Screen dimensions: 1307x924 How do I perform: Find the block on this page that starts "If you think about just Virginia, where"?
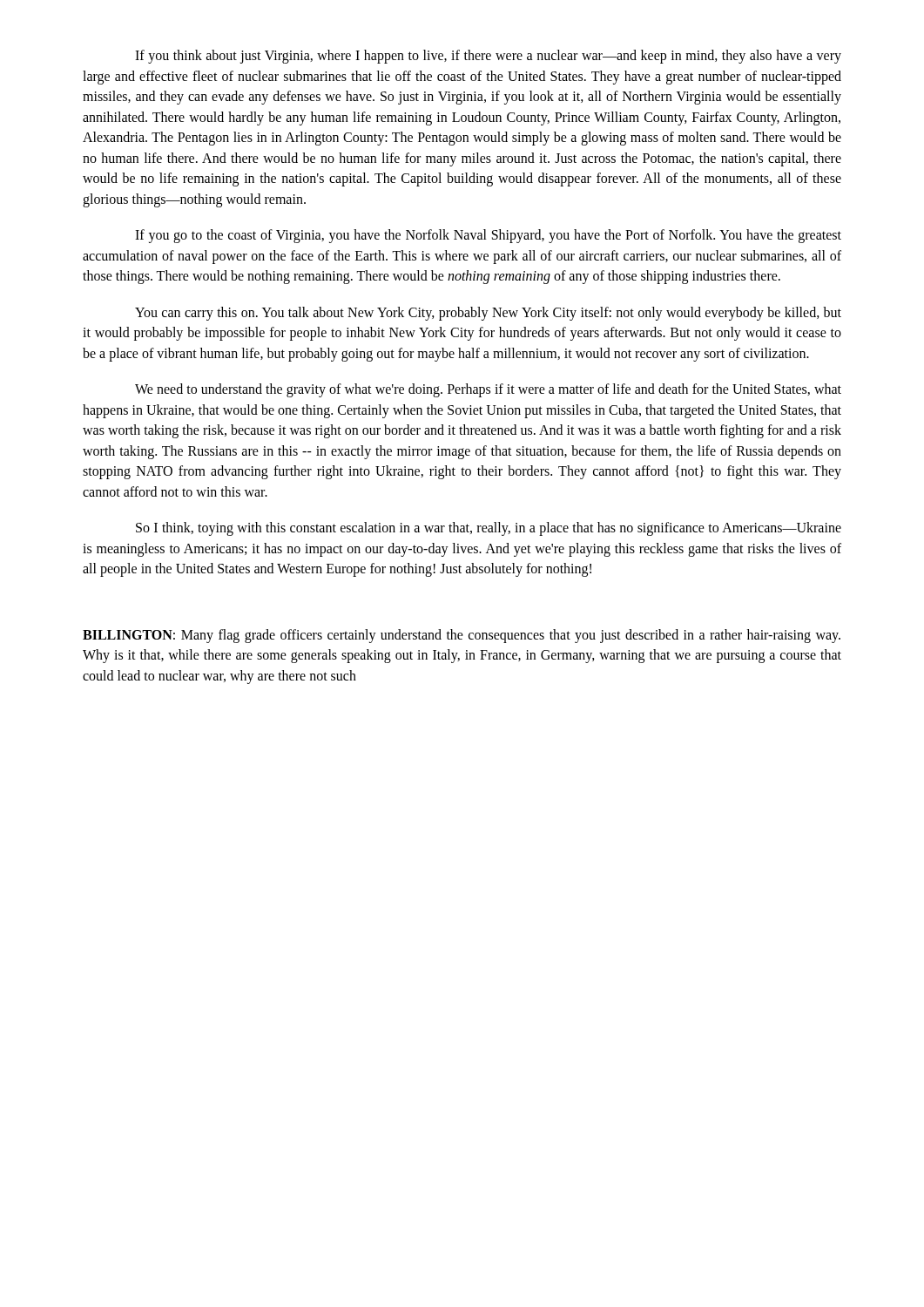[462, 312]
